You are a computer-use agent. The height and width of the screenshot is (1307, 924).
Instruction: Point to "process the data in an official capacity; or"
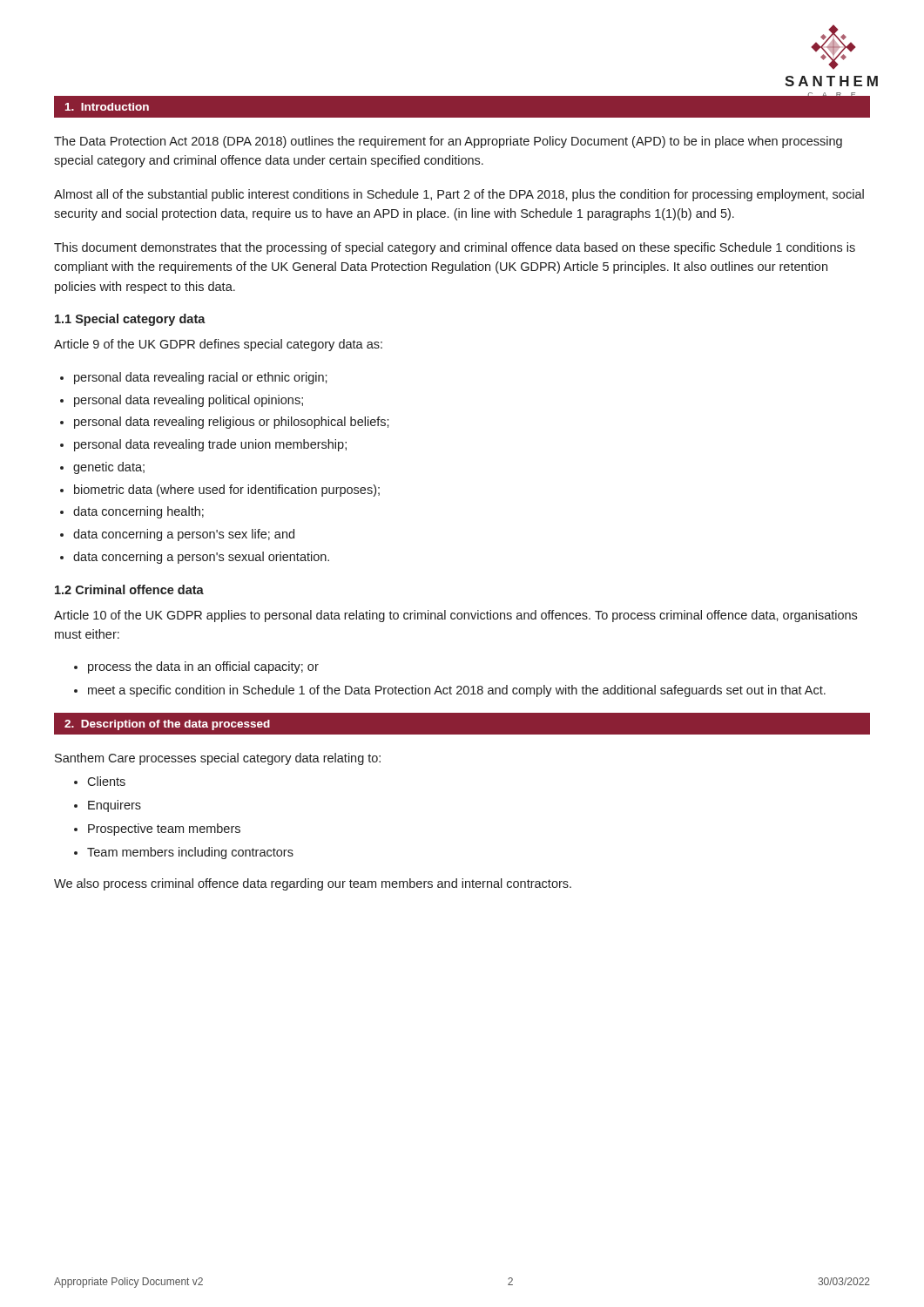coord(203,667)
